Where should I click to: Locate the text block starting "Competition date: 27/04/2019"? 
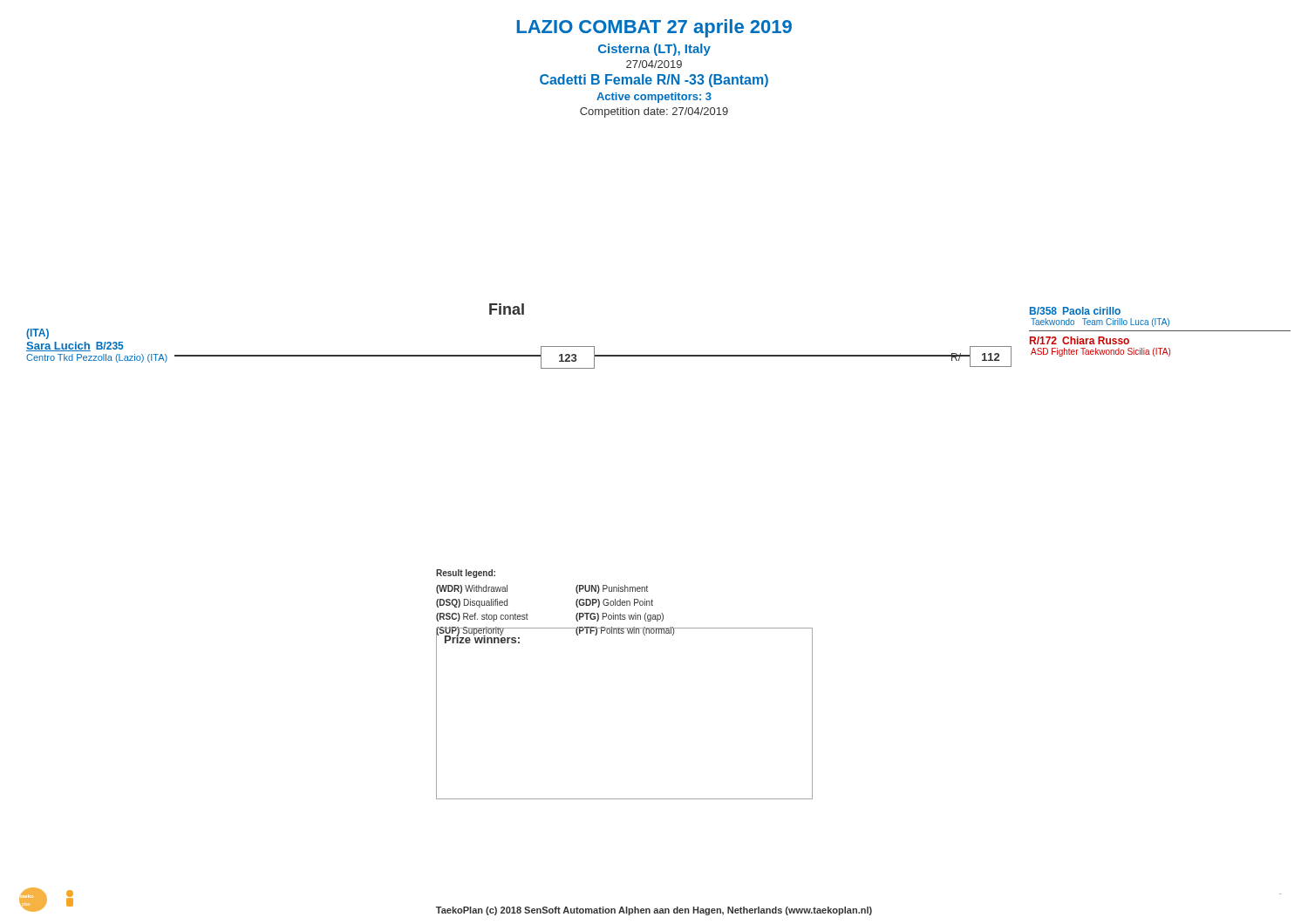click(654, 111)
